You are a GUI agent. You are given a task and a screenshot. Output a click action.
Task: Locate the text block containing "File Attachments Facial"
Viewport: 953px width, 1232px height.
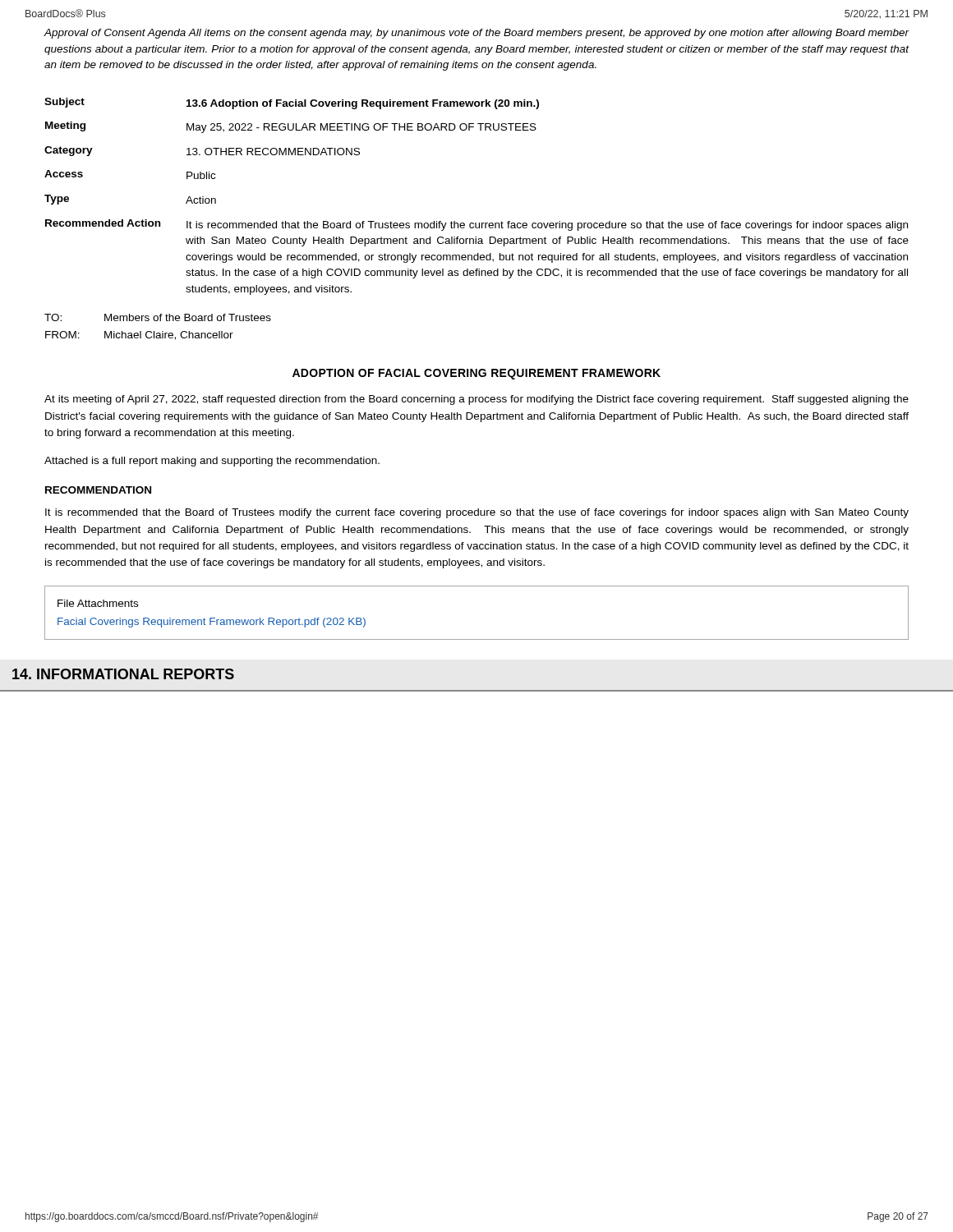(x=98, y=603)
